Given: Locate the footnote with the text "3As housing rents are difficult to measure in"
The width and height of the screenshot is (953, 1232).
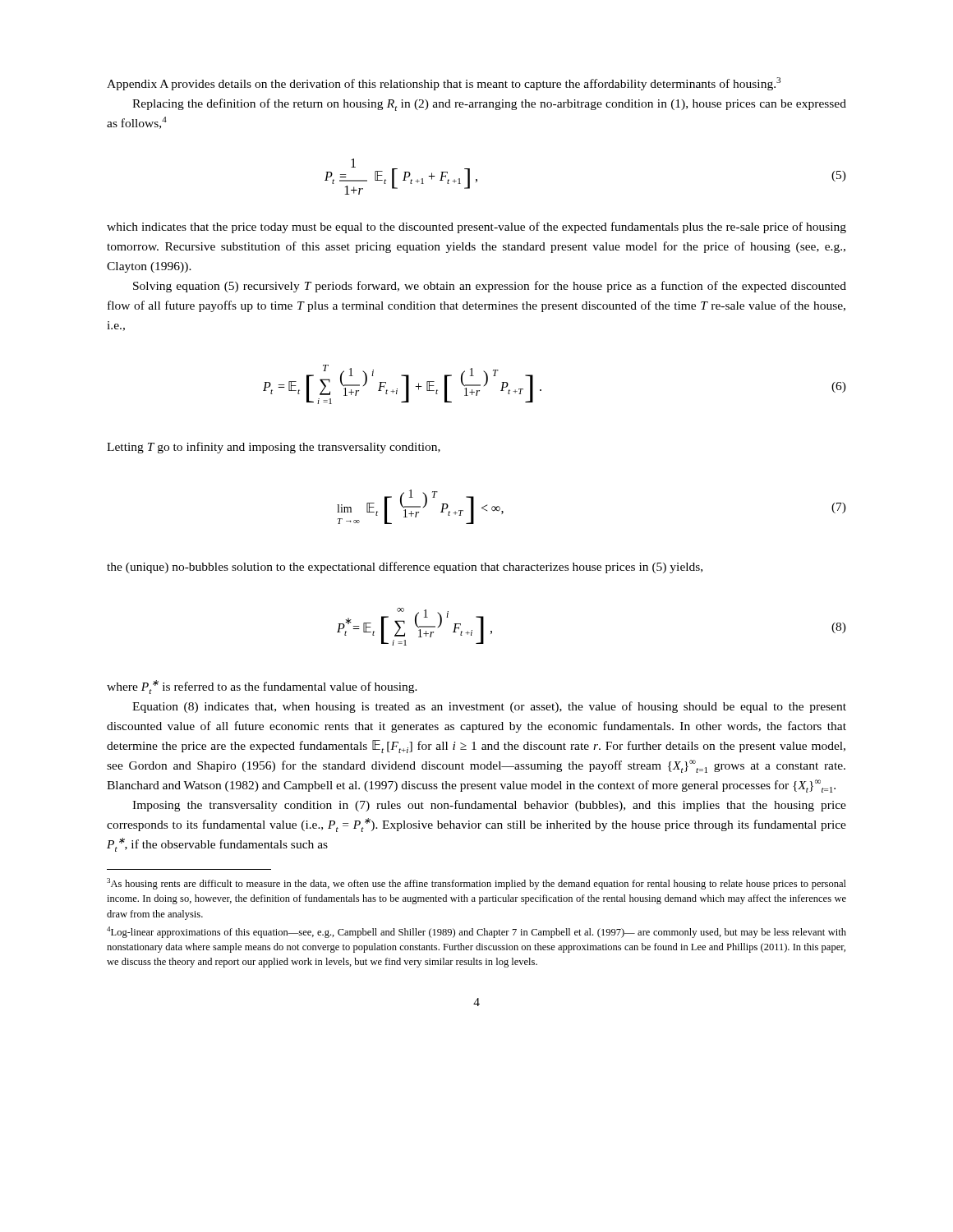Looking at the screenshot, I should point(476,899).
